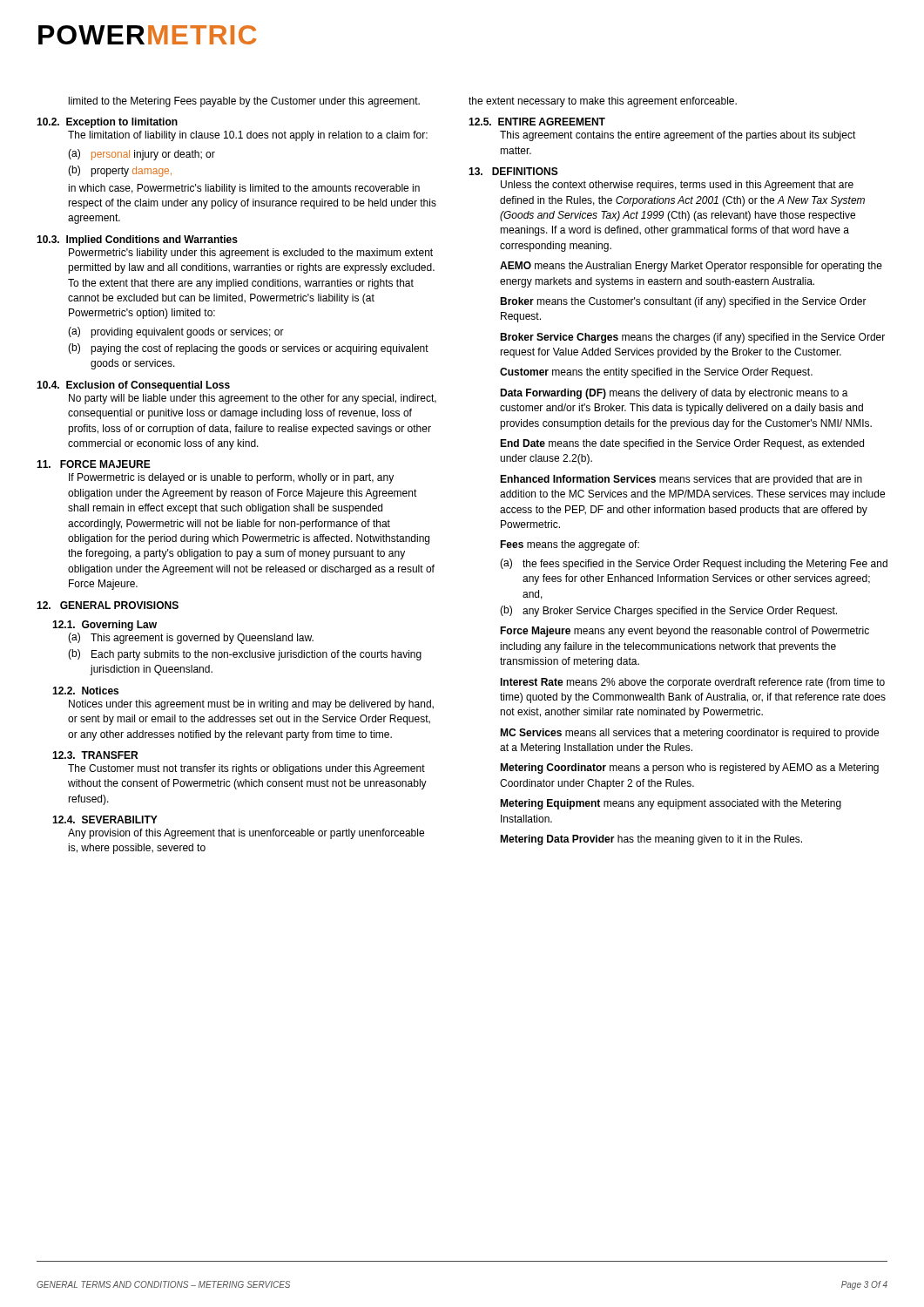
Task: Find the text block starting "Metering Equipment means any equipment associated with the"
Action: coord(671,811)
